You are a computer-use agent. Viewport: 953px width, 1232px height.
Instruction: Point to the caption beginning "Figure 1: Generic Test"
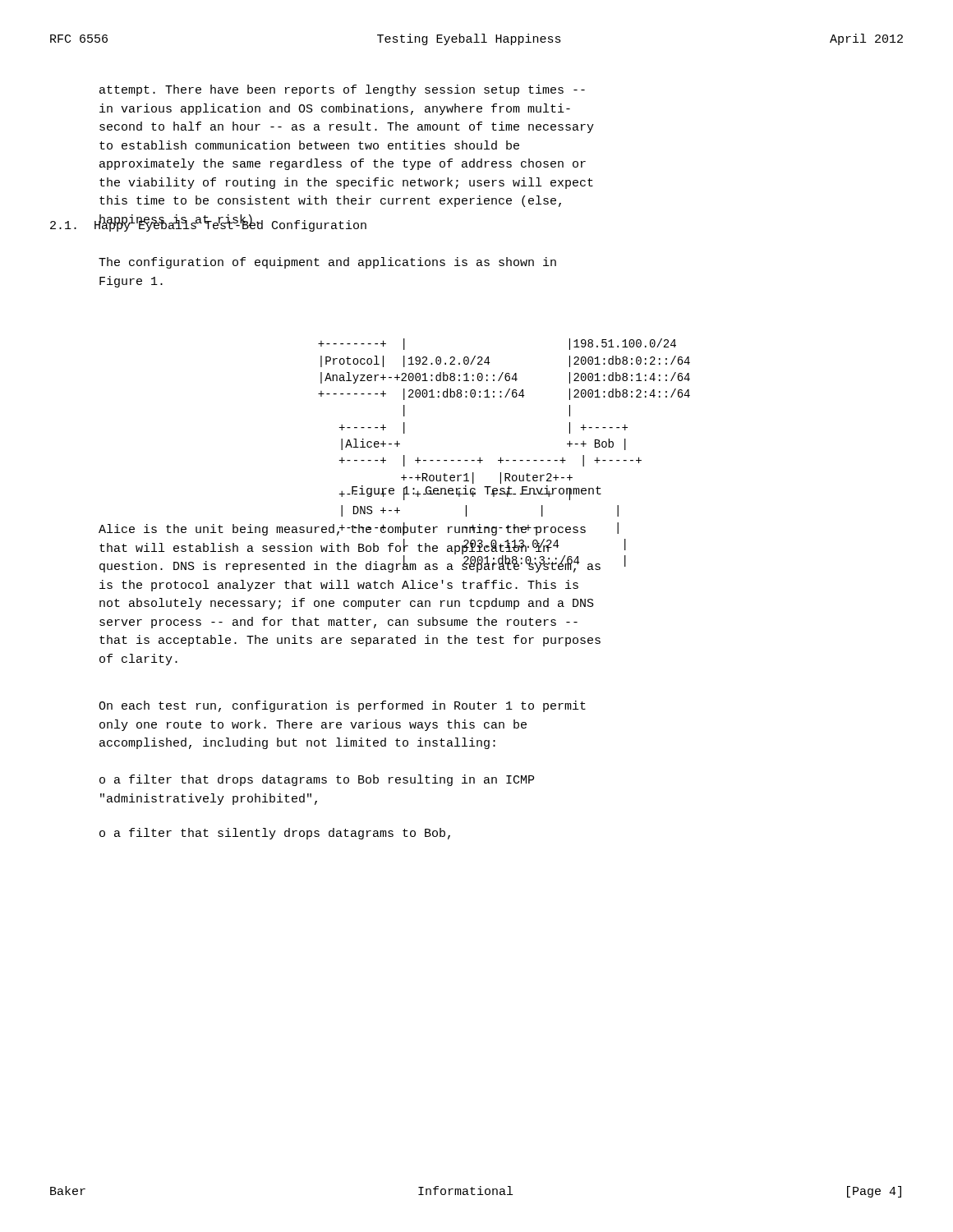tap(476, 492)
